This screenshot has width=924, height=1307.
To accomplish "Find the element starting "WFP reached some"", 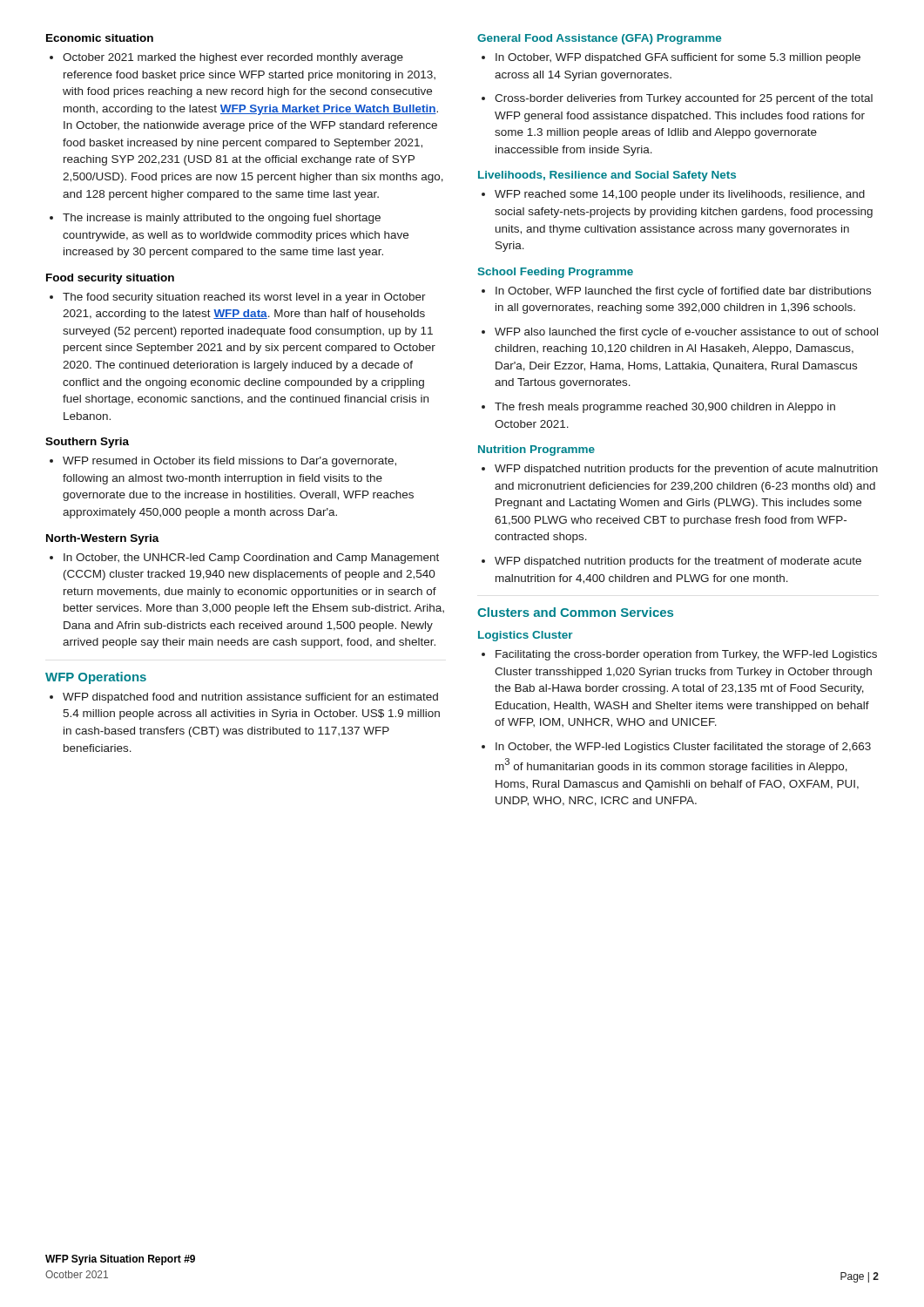I will (x=678, y=220).
